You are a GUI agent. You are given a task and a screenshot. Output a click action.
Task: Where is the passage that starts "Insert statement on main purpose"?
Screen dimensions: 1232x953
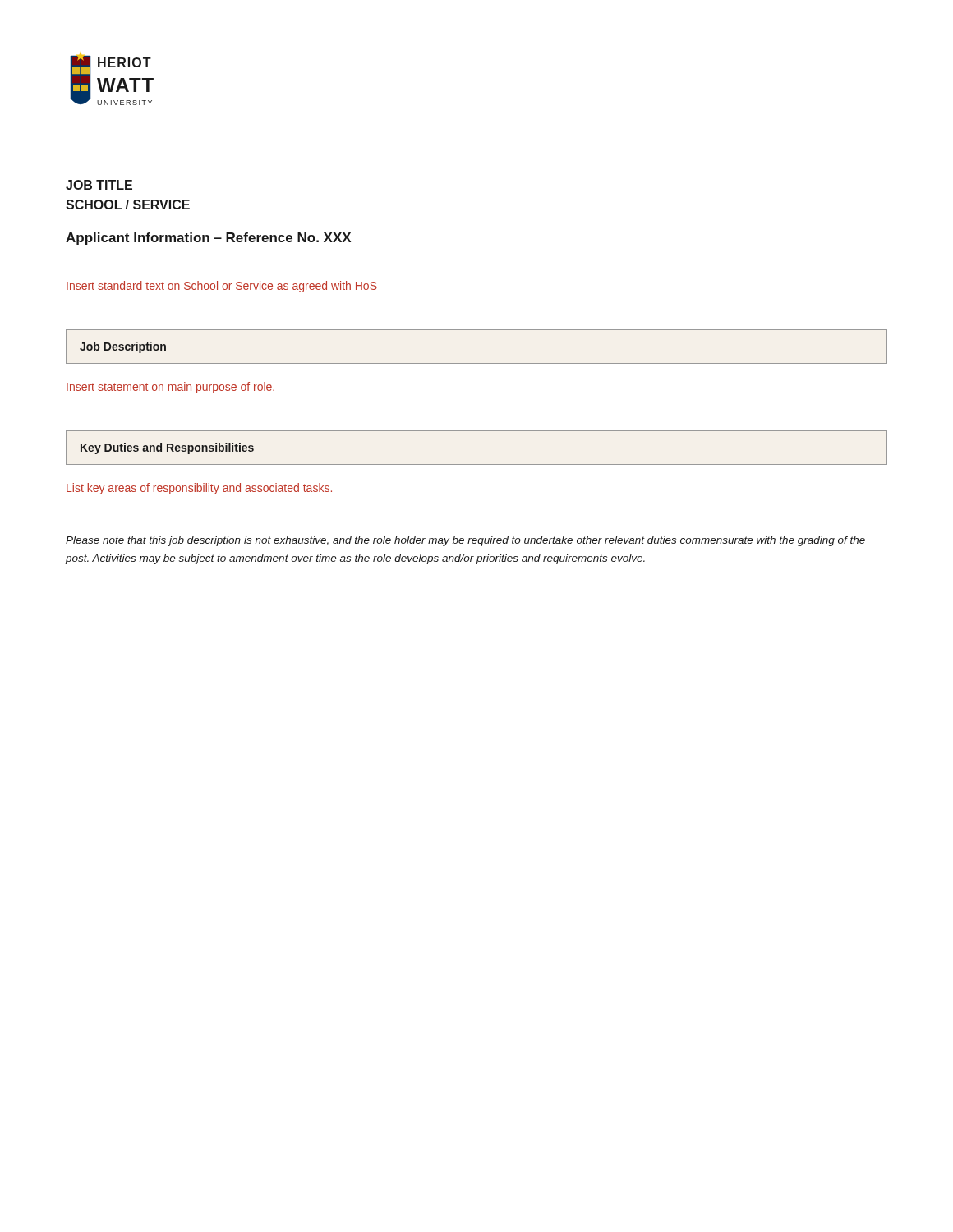pyautogui.click(x=170, y=388)
